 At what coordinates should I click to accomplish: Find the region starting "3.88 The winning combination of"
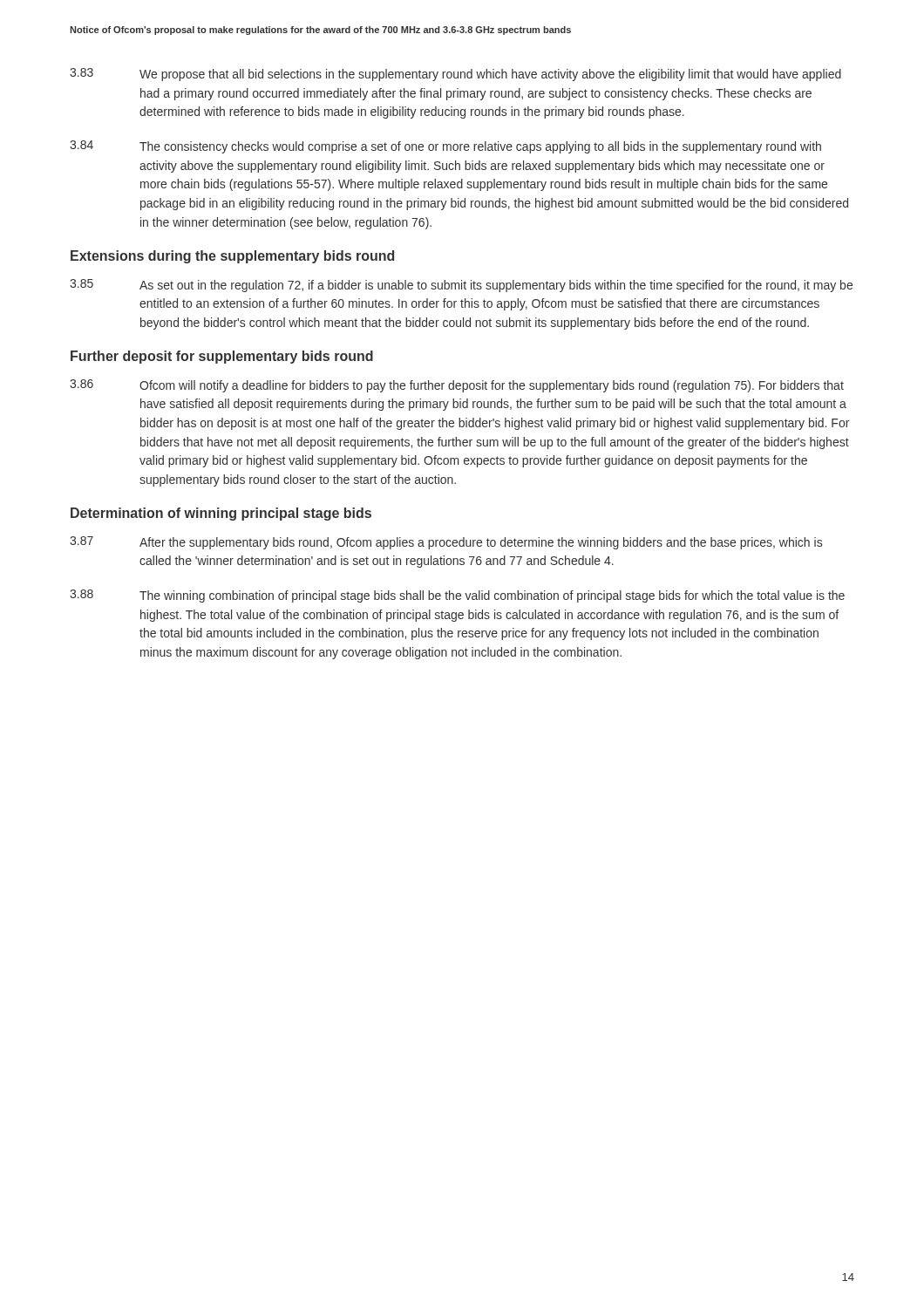[x=462, y=625]
